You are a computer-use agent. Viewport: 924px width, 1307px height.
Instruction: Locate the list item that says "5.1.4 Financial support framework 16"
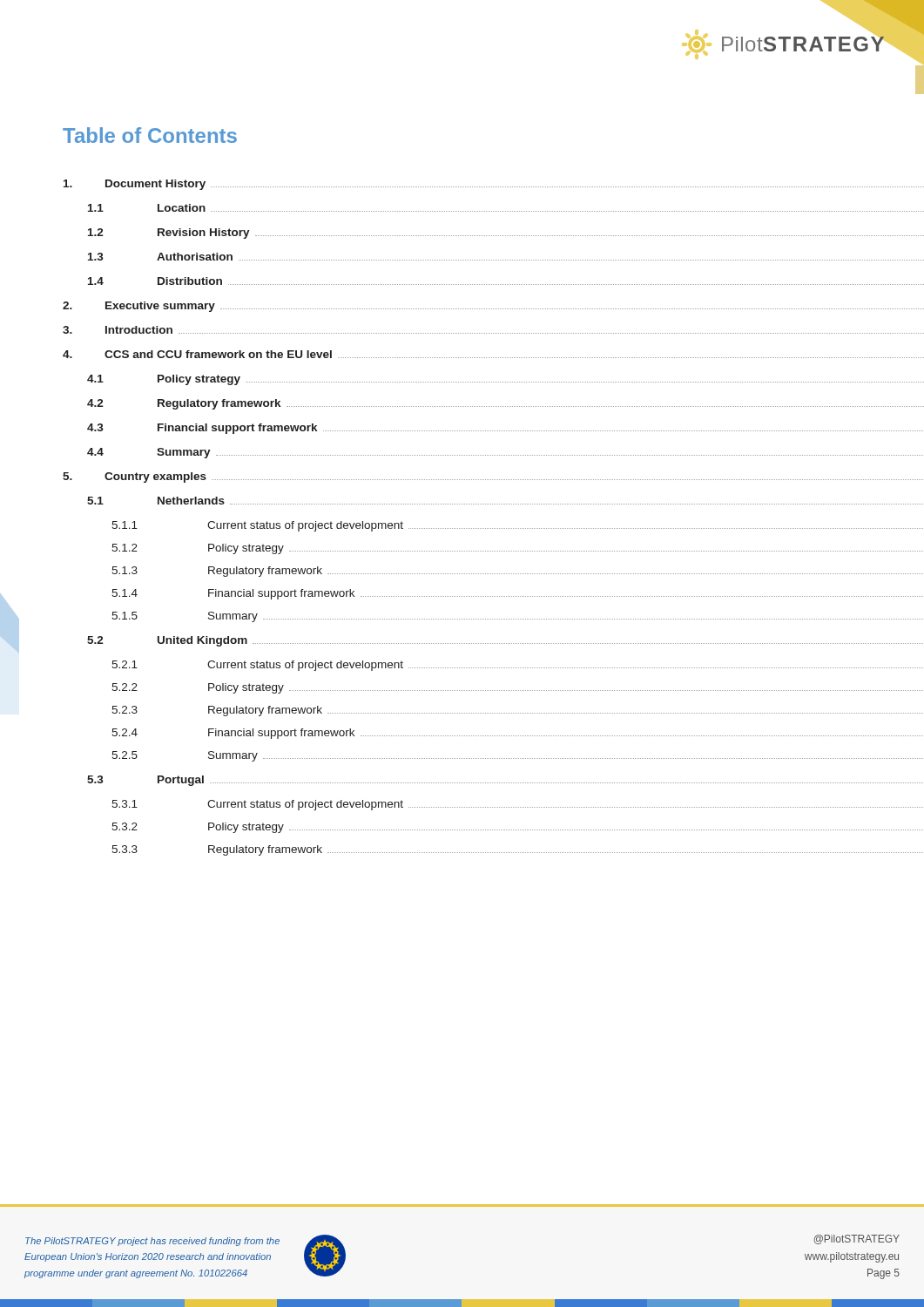click(493, 594)
